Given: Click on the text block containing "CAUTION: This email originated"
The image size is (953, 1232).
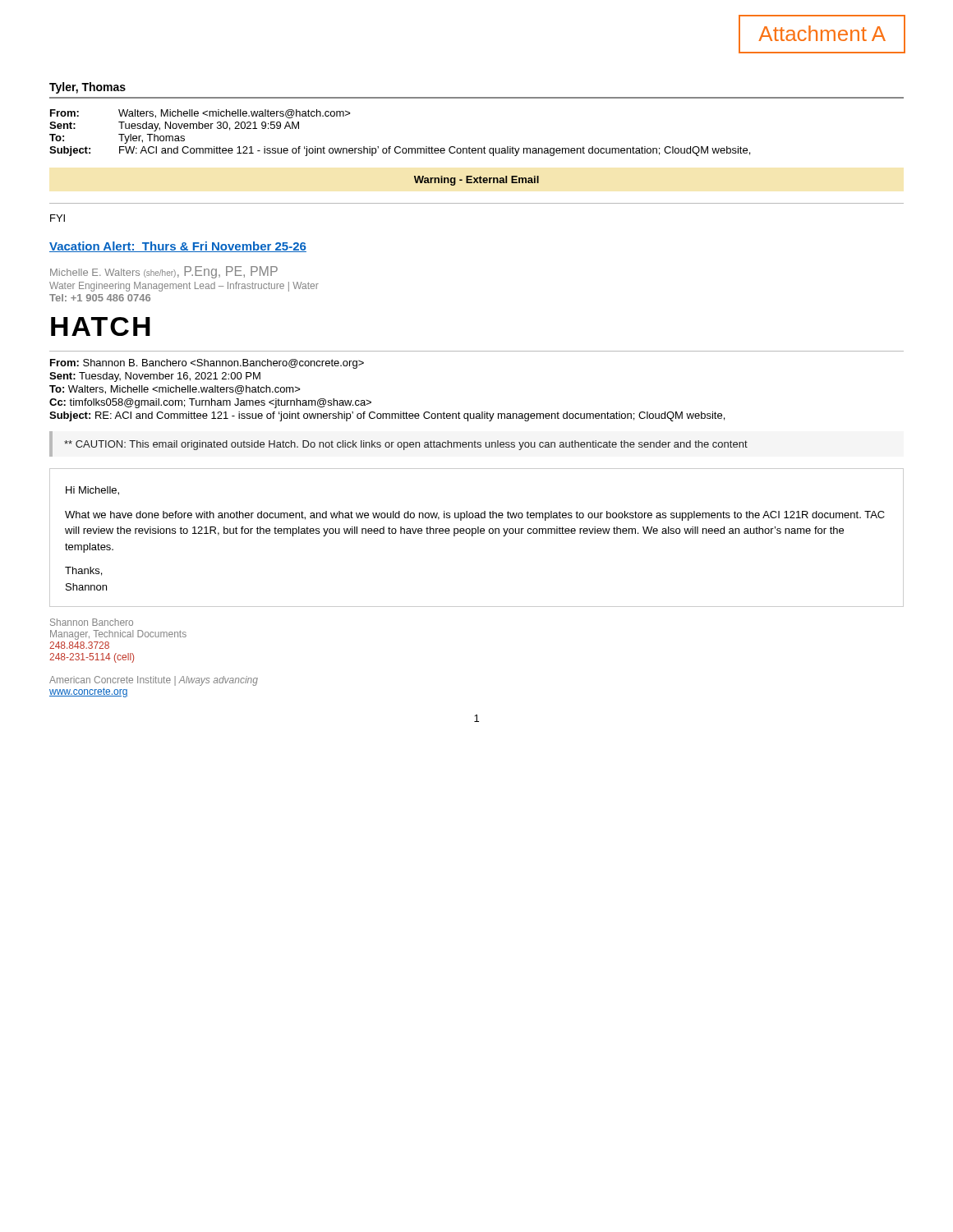Looking at the screenshot, I should click(x=406, y=444).
